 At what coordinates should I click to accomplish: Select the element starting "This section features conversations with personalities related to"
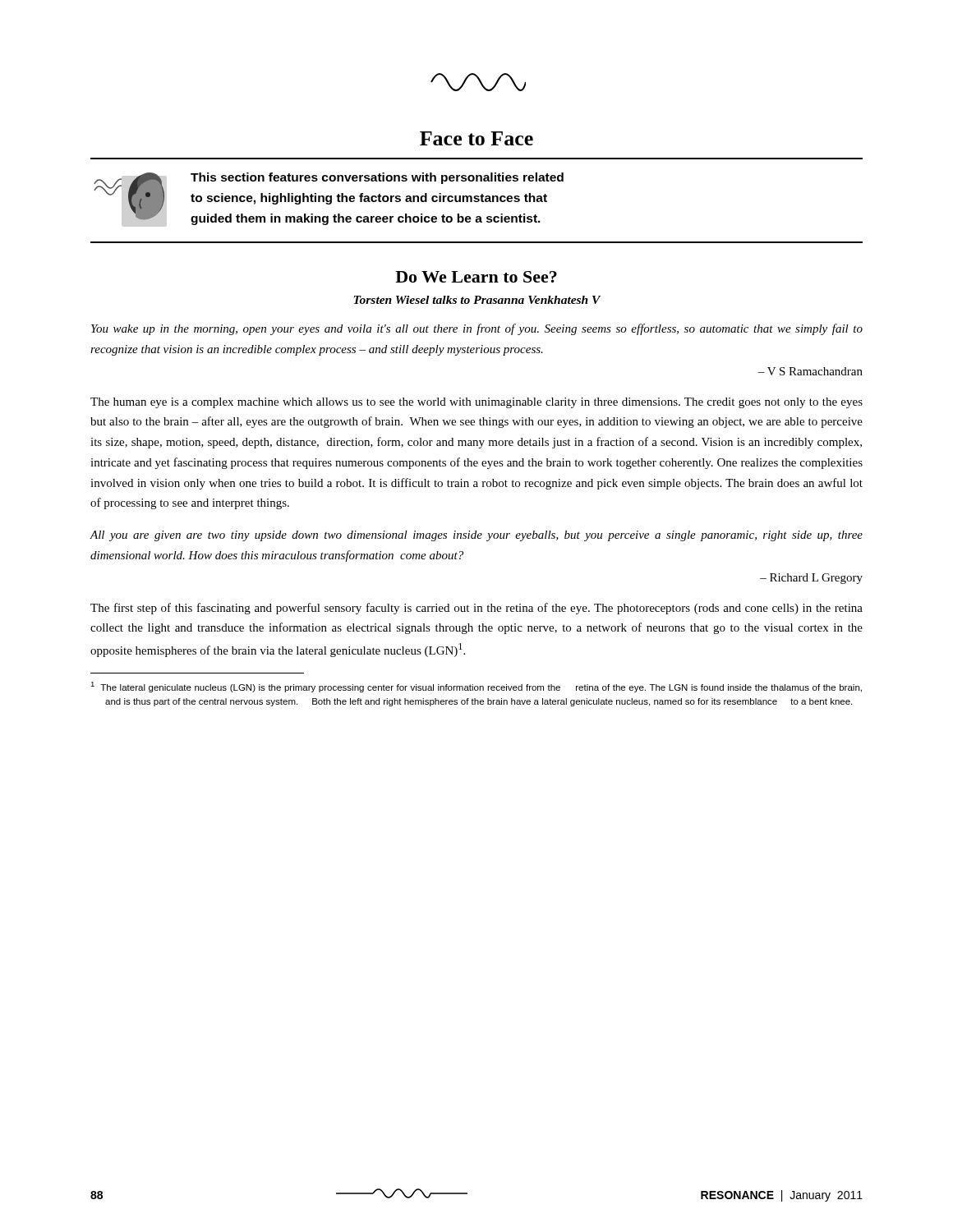coord(327,200)
